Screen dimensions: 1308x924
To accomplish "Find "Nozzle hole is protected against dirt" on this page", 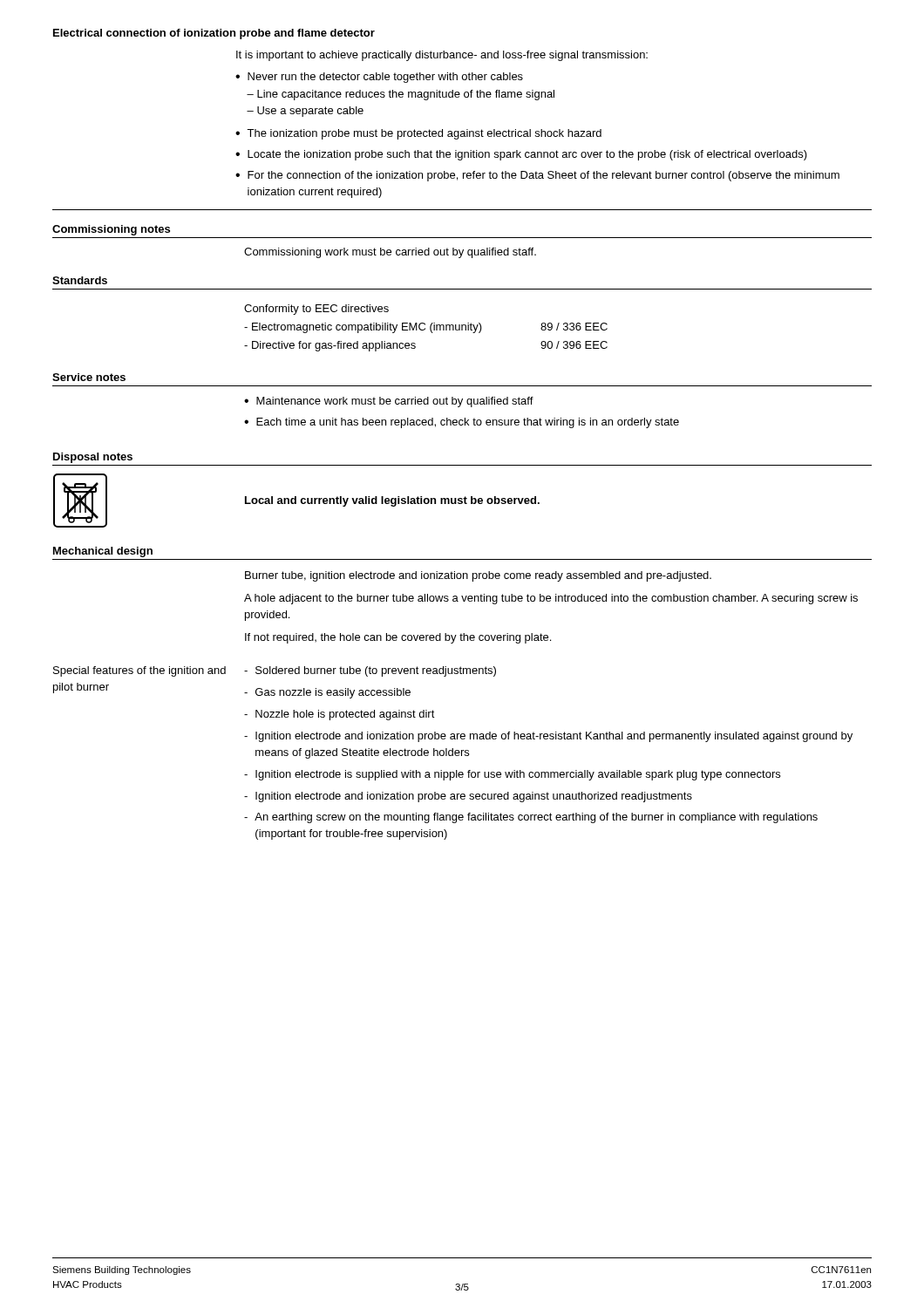I will coord(345,714).
